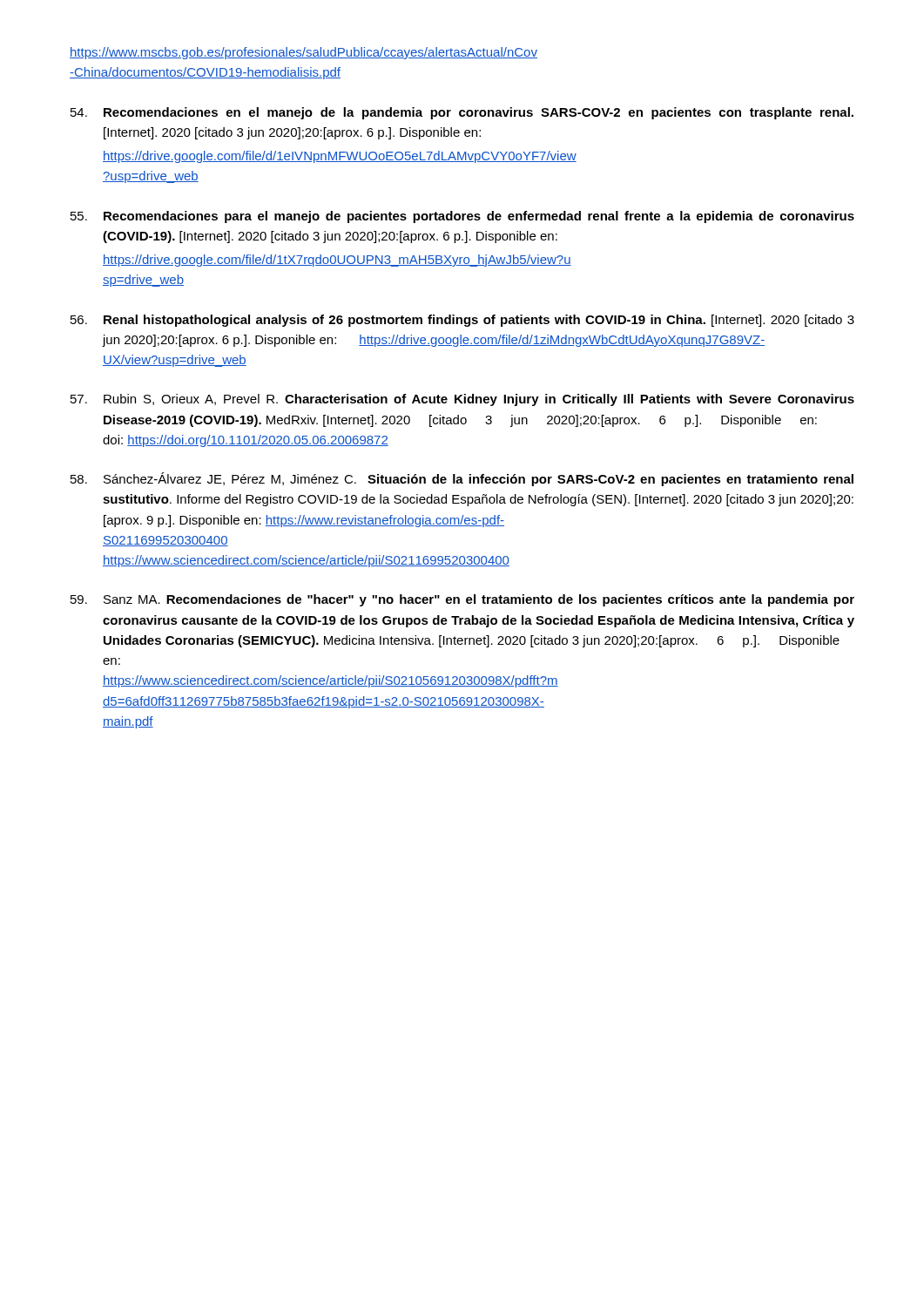
Task: Where is the passage that starts "59. Sanz MA. Recomendaciones de"?
Action: click(x=462, y=600)
